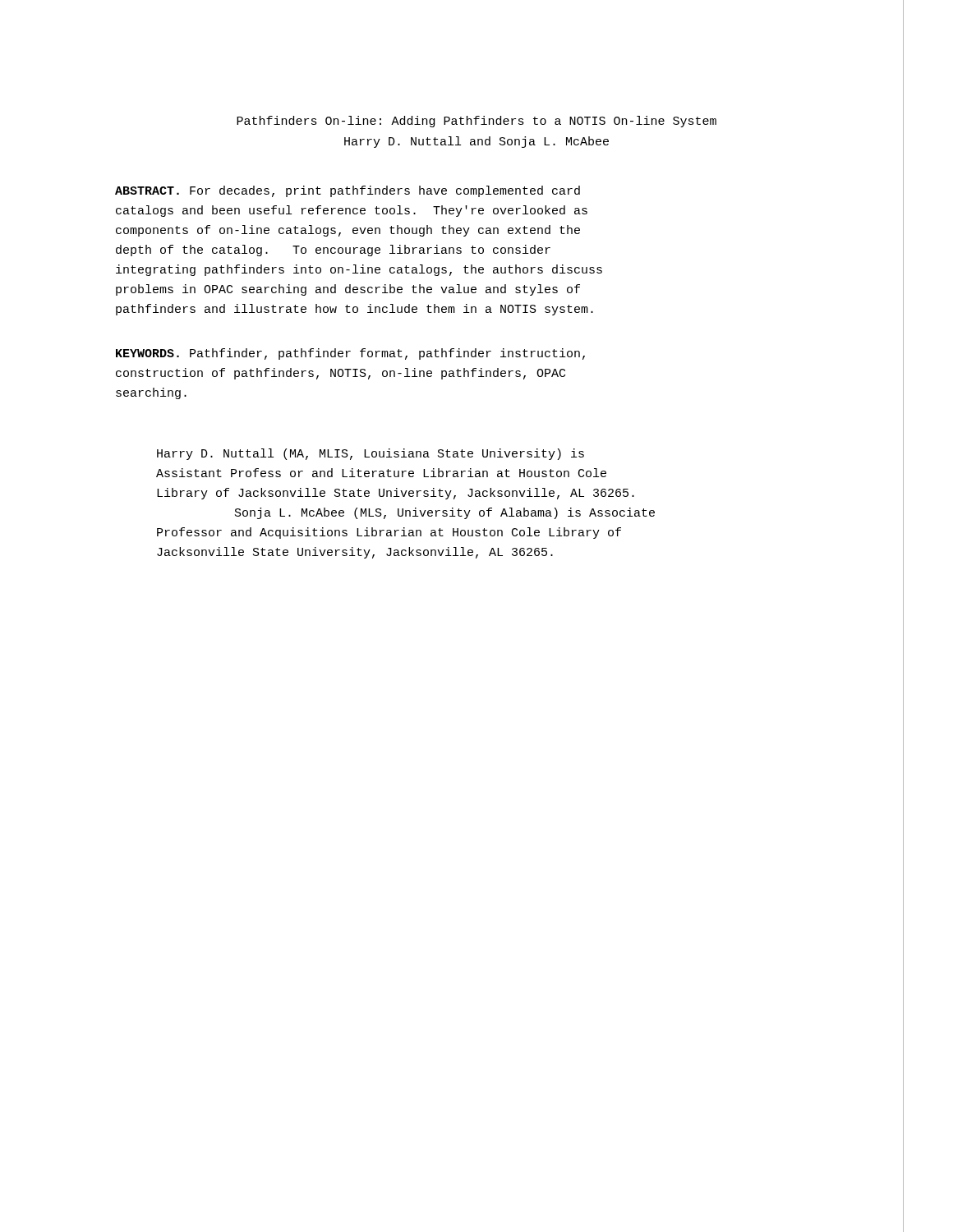The width and height of the screenshot is (953, 1232).
Task: Point to the text block starting "Harry D. Nuttall and Sonja L. McAbee"
Action: click(x=476, y=142)
